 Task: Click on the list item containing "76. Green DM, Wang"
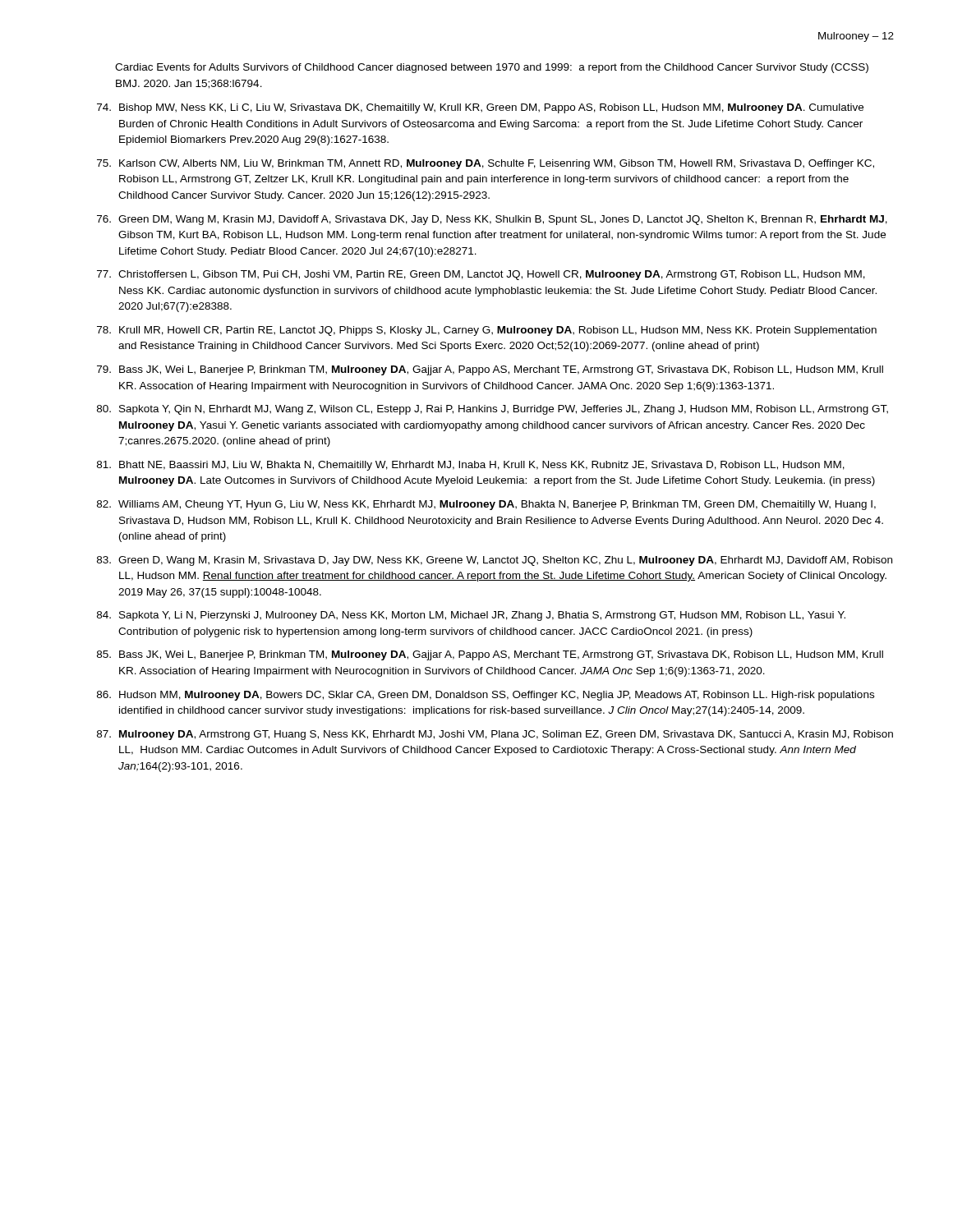point(488,235)
